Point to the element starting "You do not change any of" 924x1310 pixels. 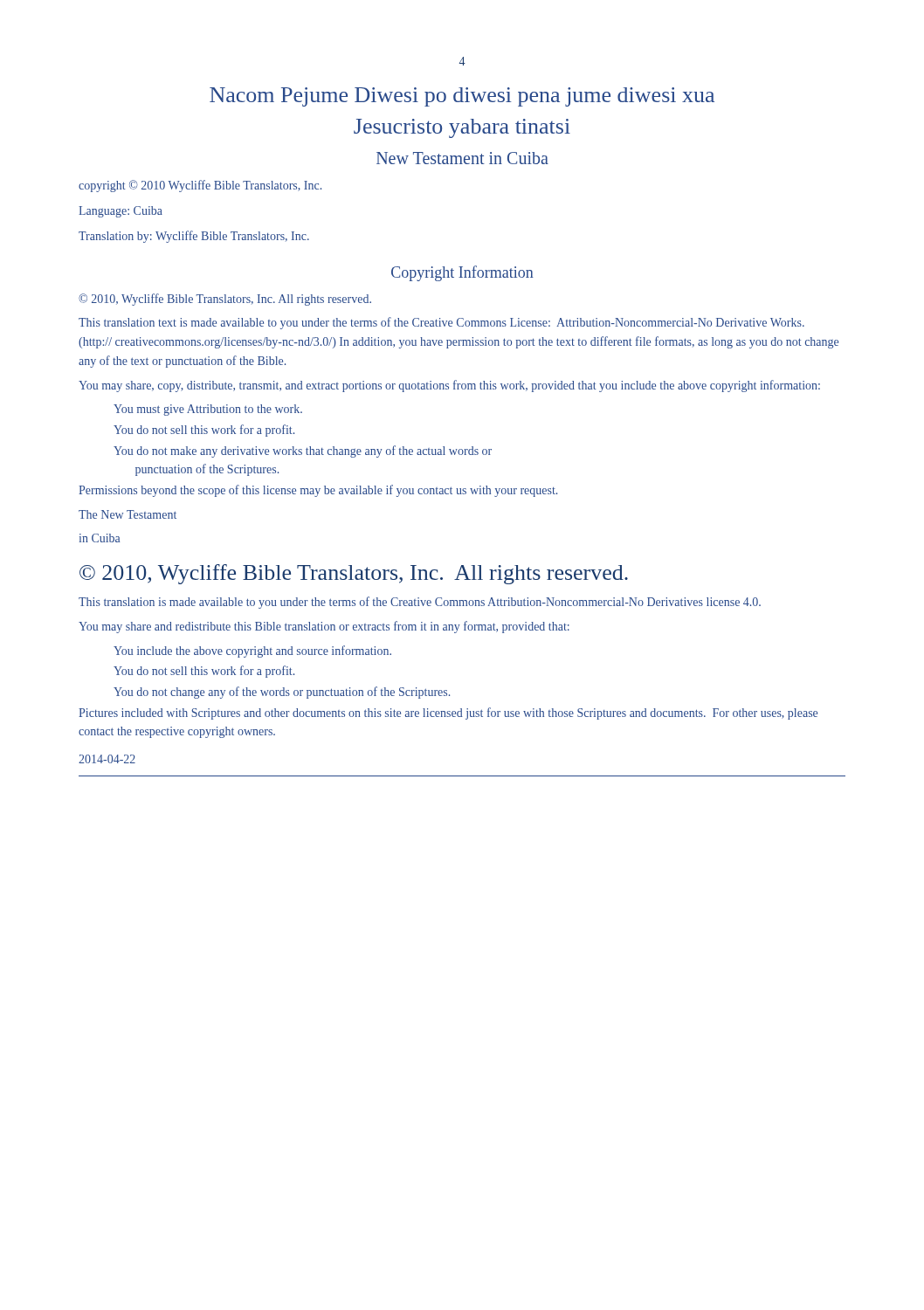(x=282, y=692)
